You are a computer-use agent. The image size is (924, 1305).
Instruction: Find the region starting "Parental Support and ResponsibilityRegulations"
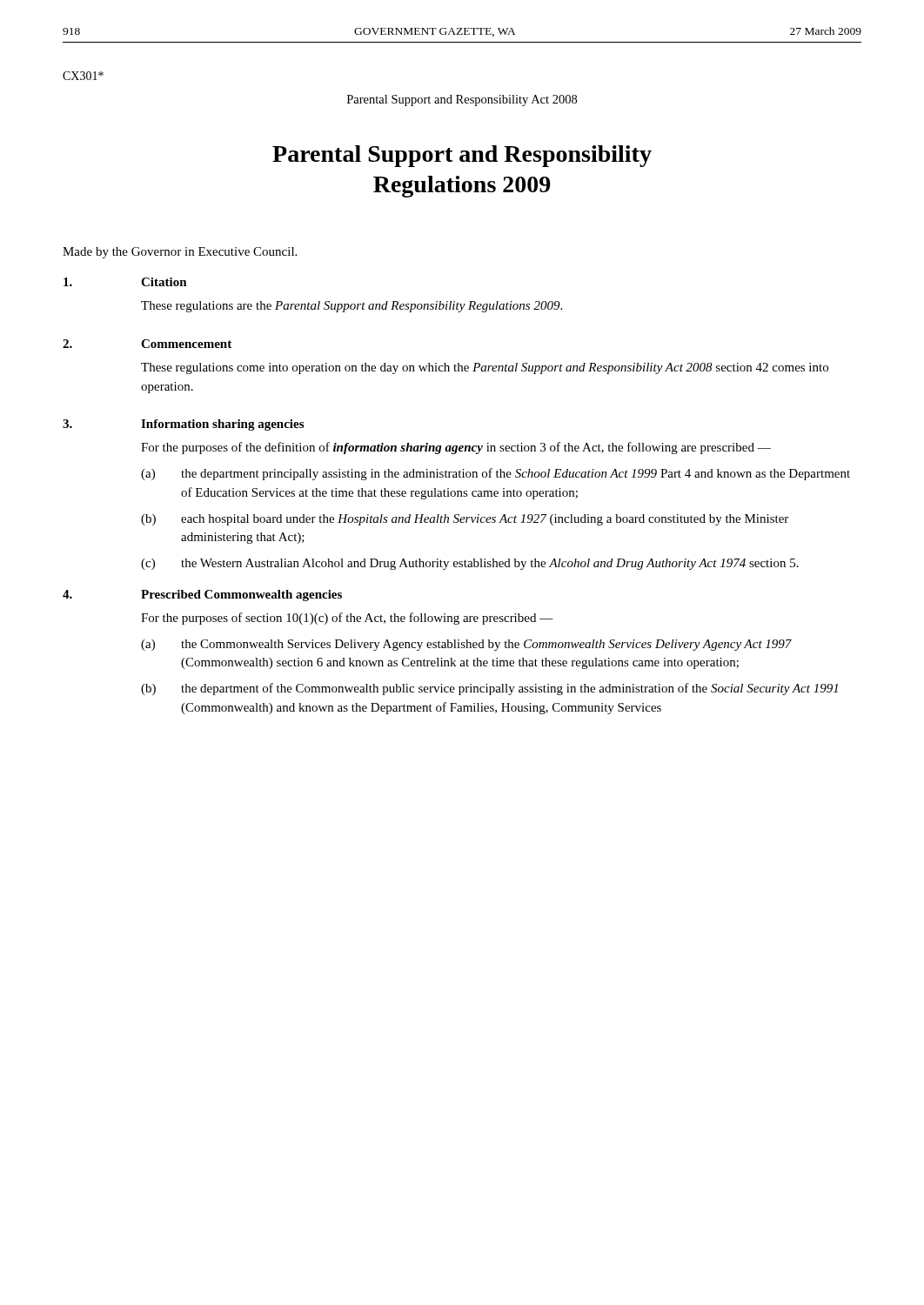click(462, 169)
